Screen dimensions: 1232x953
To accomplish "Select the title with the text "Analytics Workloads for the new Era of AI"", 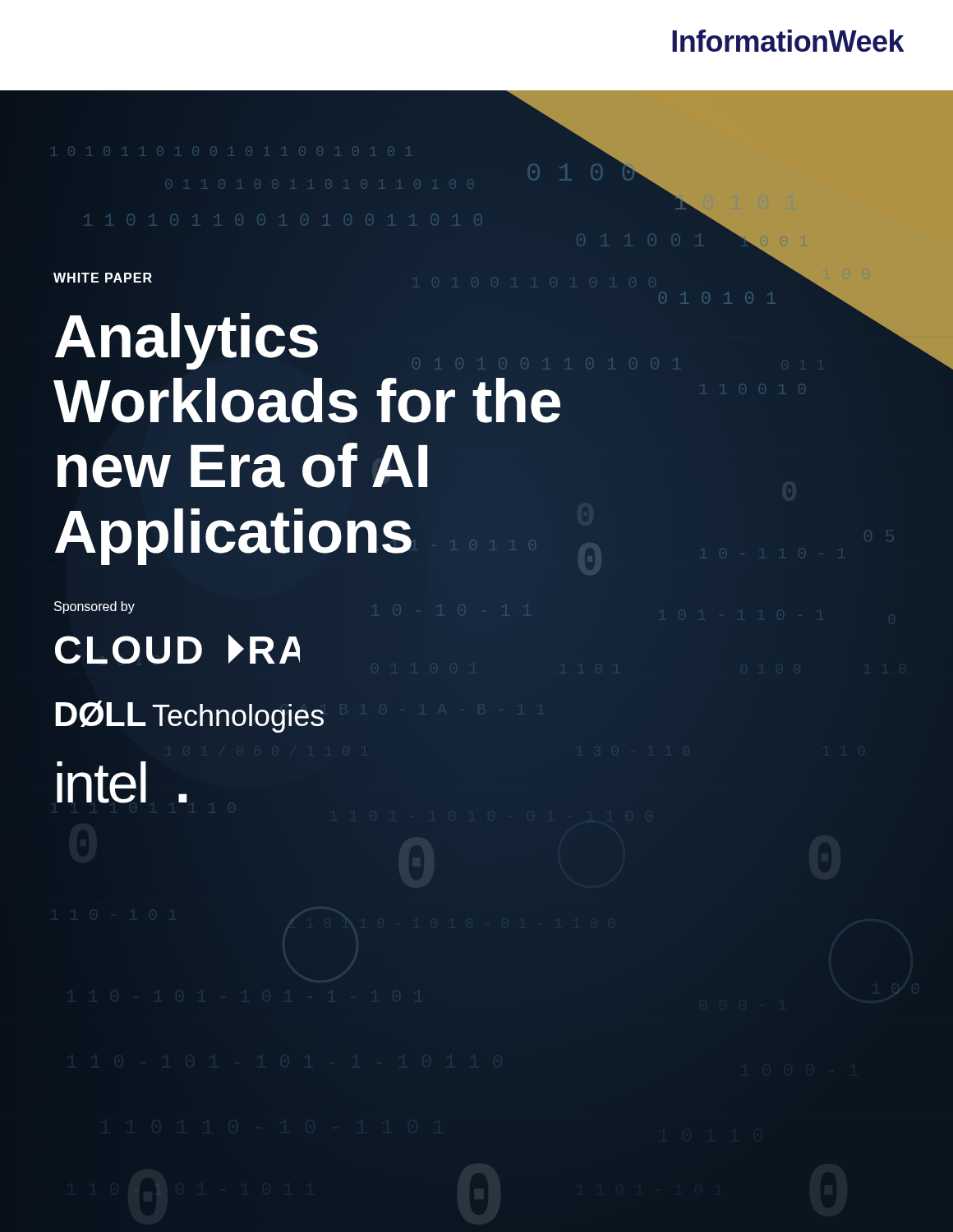I will click(316, 434).
